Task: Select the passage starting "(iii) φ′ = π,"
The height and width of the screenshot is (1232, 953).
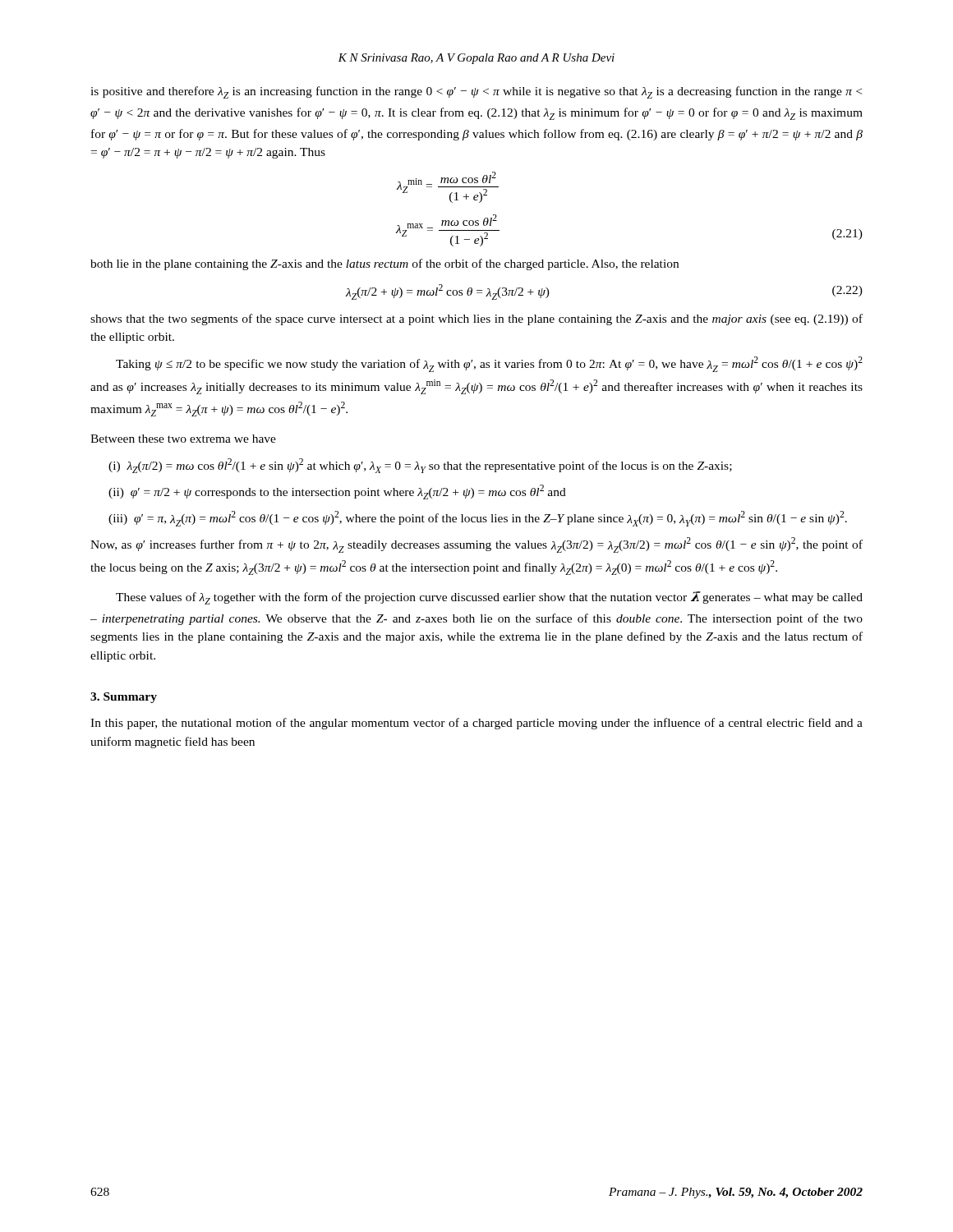Action: pyautogui.click(x=478, y=519)
